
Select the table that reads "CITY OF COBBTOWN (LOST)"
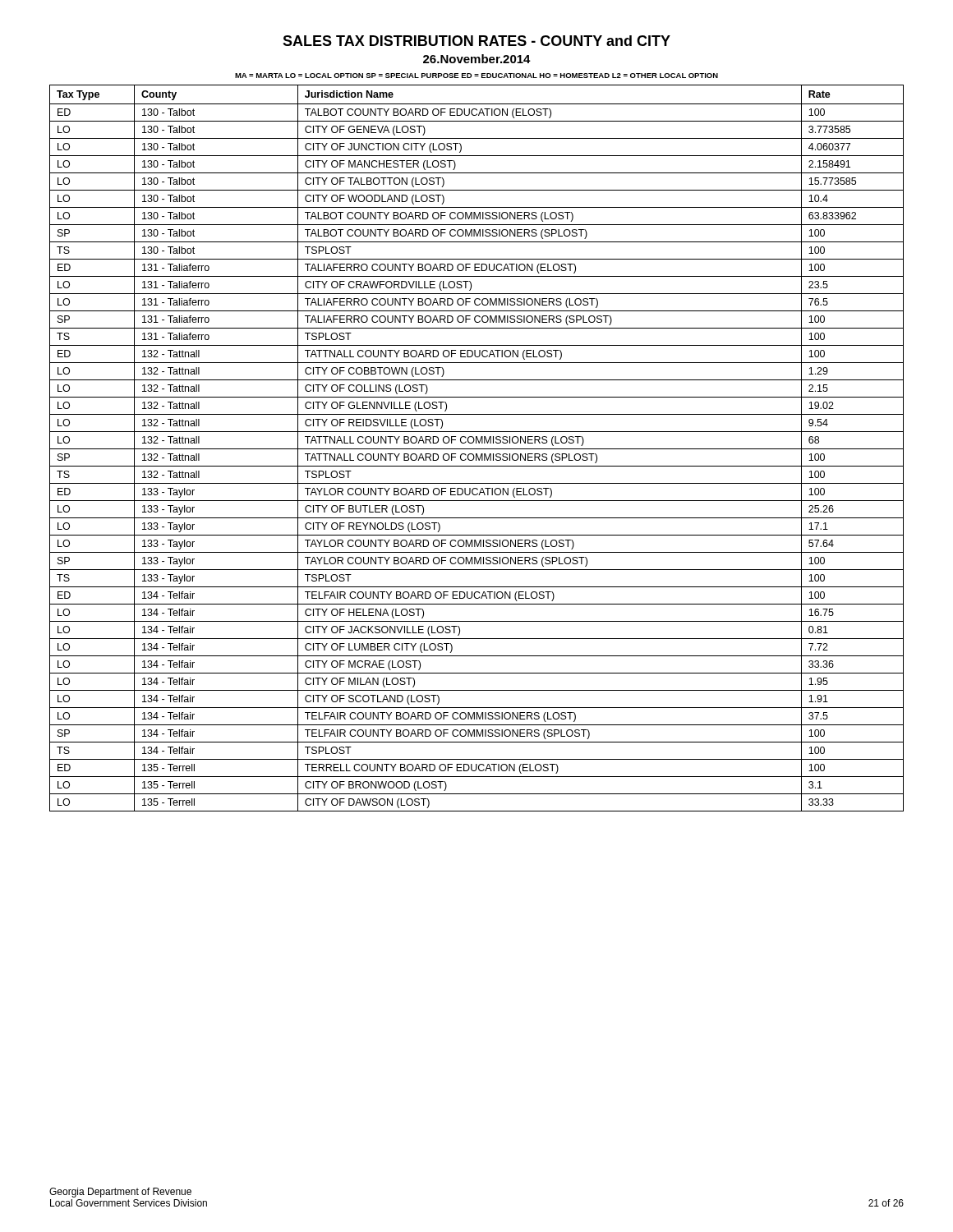click(476, 448)
